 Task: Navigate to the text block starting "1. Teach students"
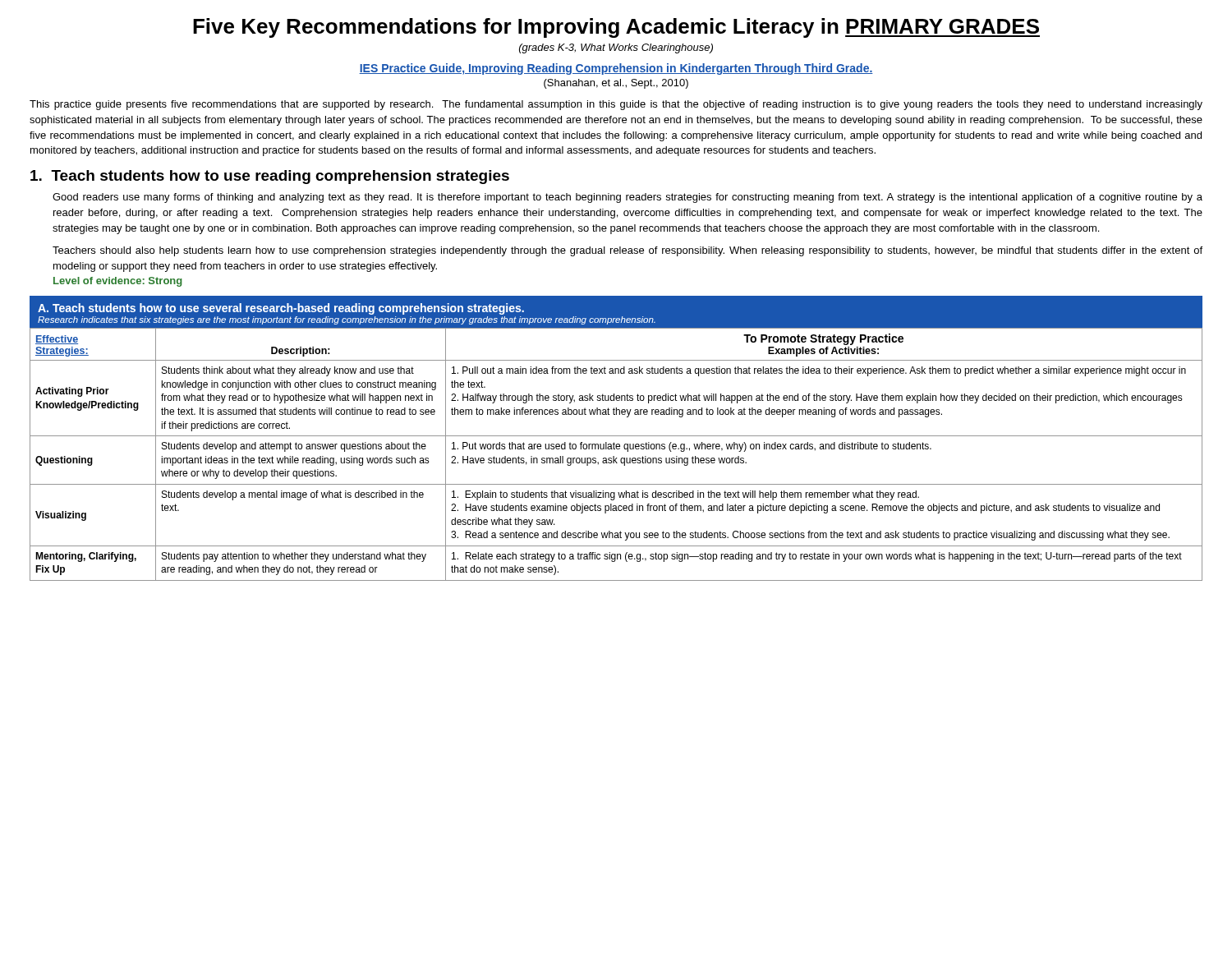click(x=270, y=176)
